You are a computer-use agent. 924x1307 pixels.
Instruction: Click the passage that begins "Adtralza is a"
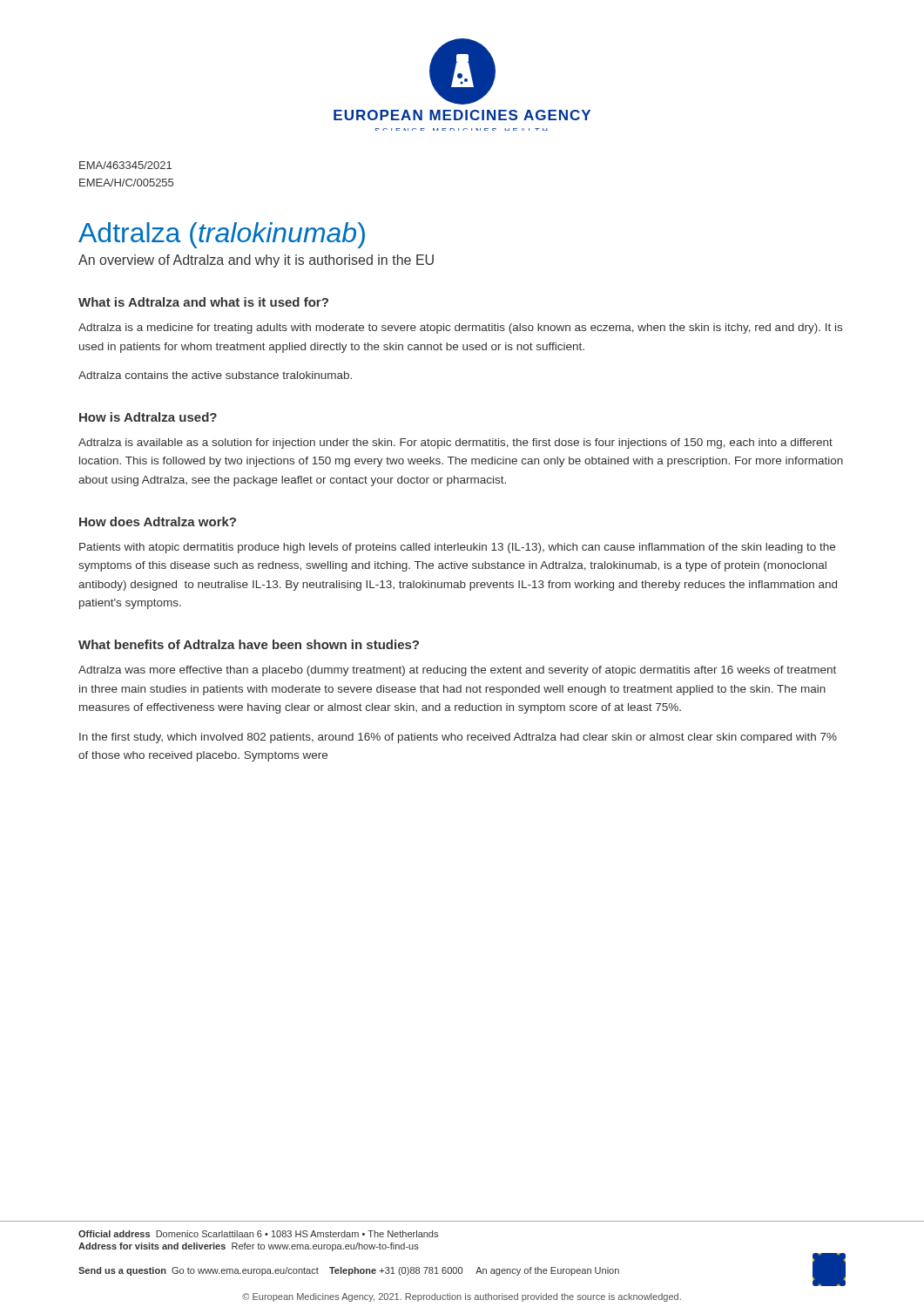(461, 337)
